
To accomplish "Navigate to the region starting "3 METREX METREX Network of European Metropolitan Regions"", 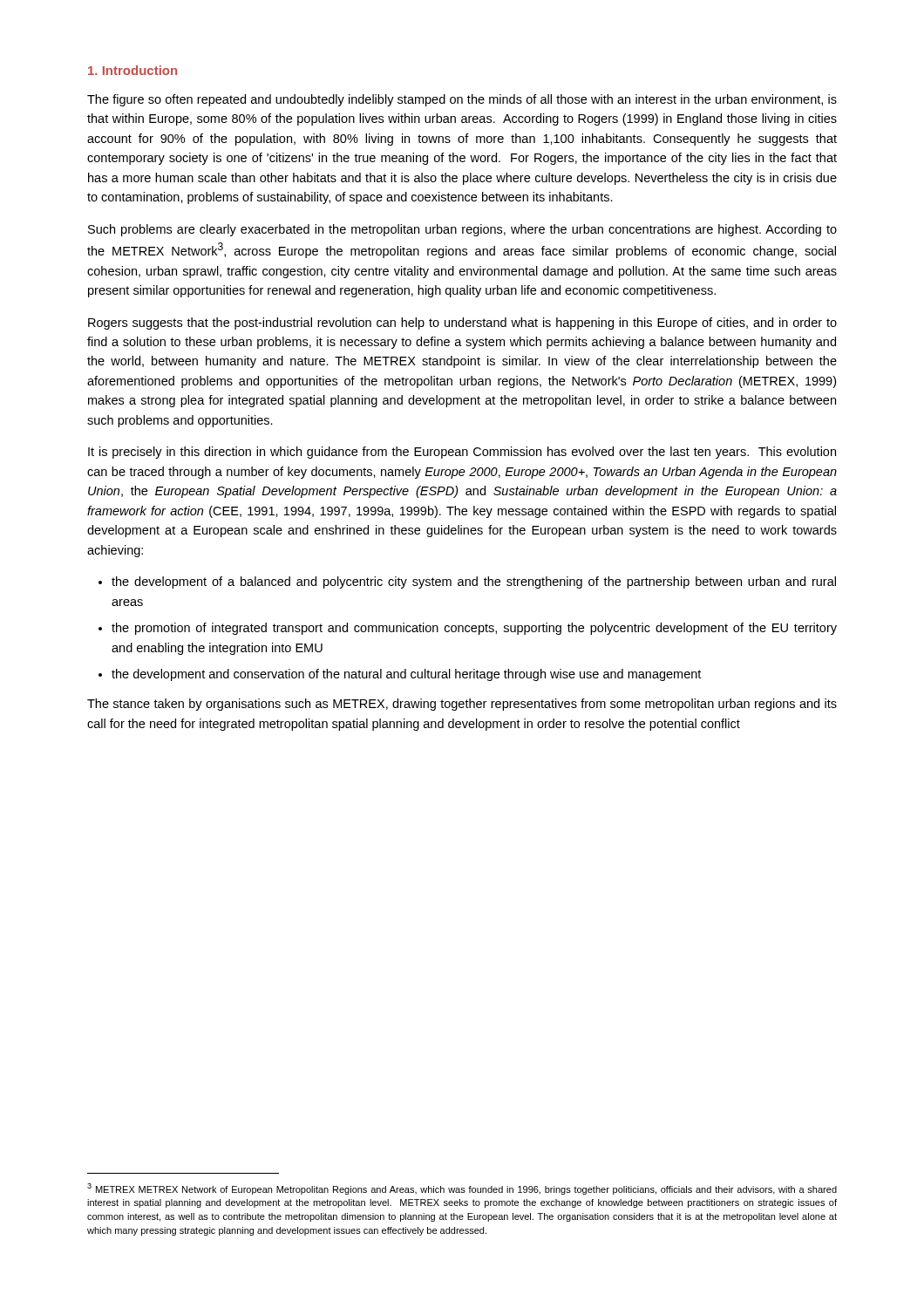I will (x=462, y=1208).
